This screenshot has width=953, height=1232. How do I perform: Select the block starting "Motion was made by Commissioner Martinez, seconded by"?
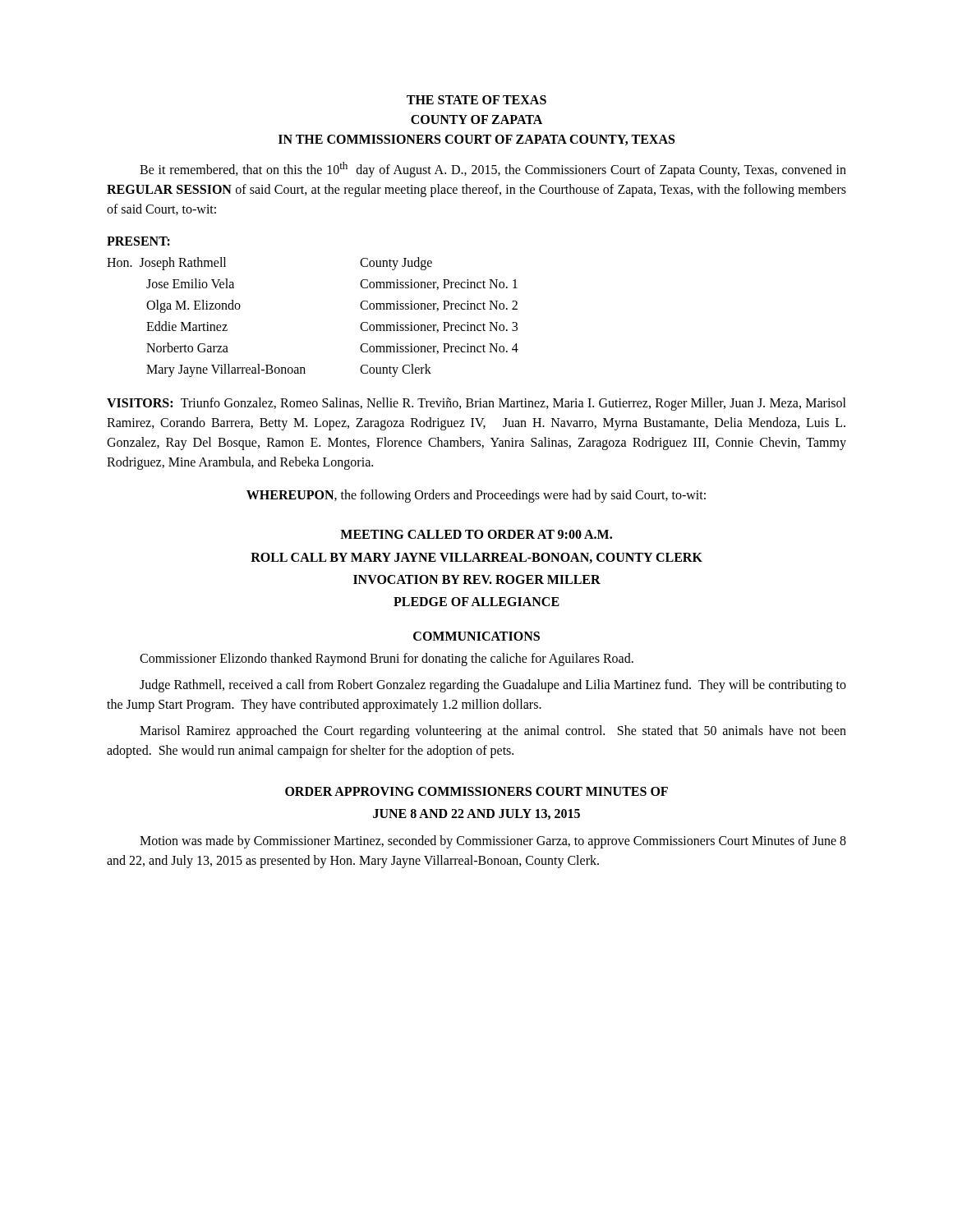pyautogui.click(x=476, y=851)
